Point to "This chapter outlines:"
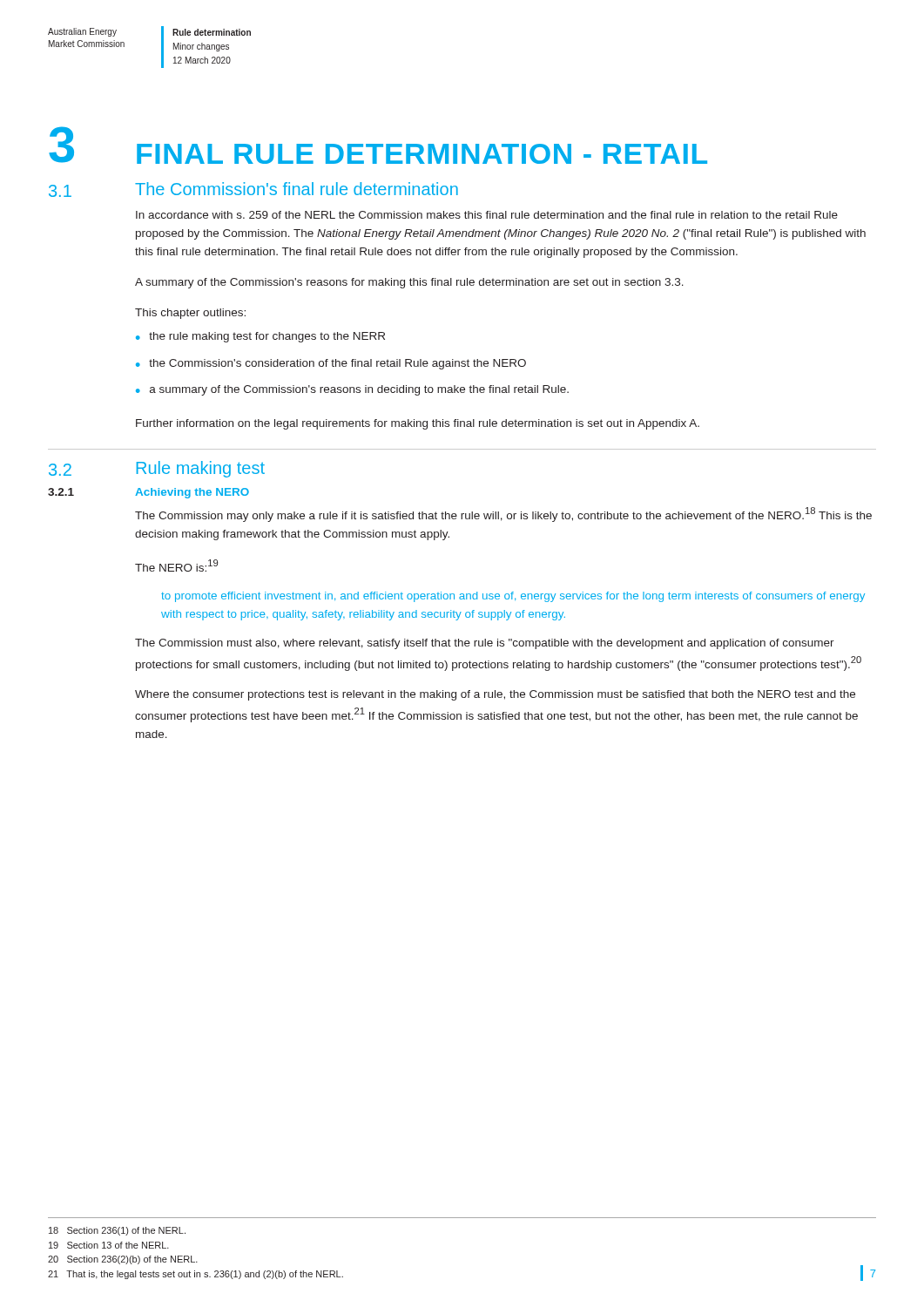This screenshot has width=924, height=1307. (191, 312)
